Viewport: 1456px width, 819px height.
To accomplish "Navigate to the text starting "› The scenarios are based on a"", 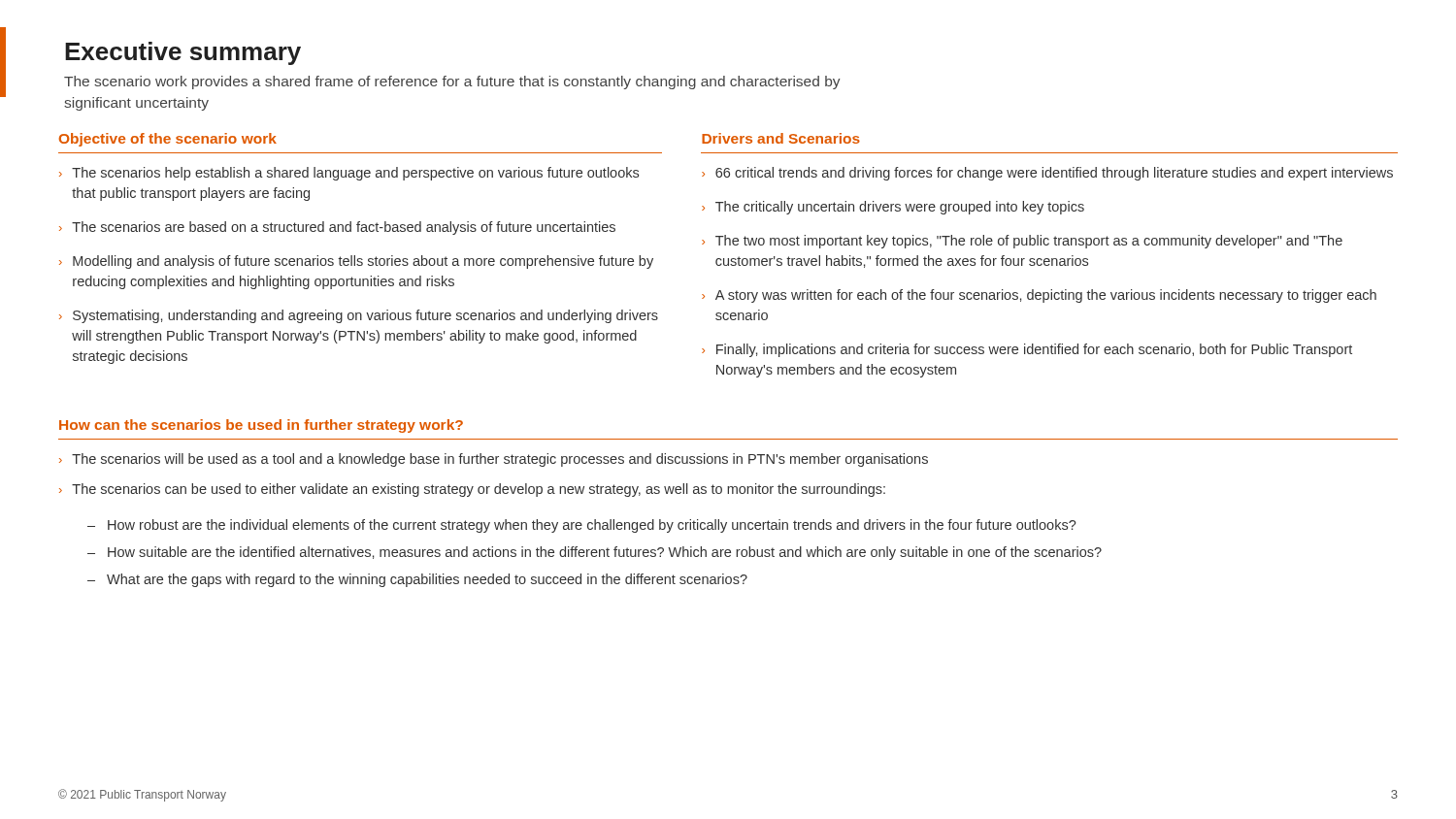I will pyautogui.click(x=337, y=228).
